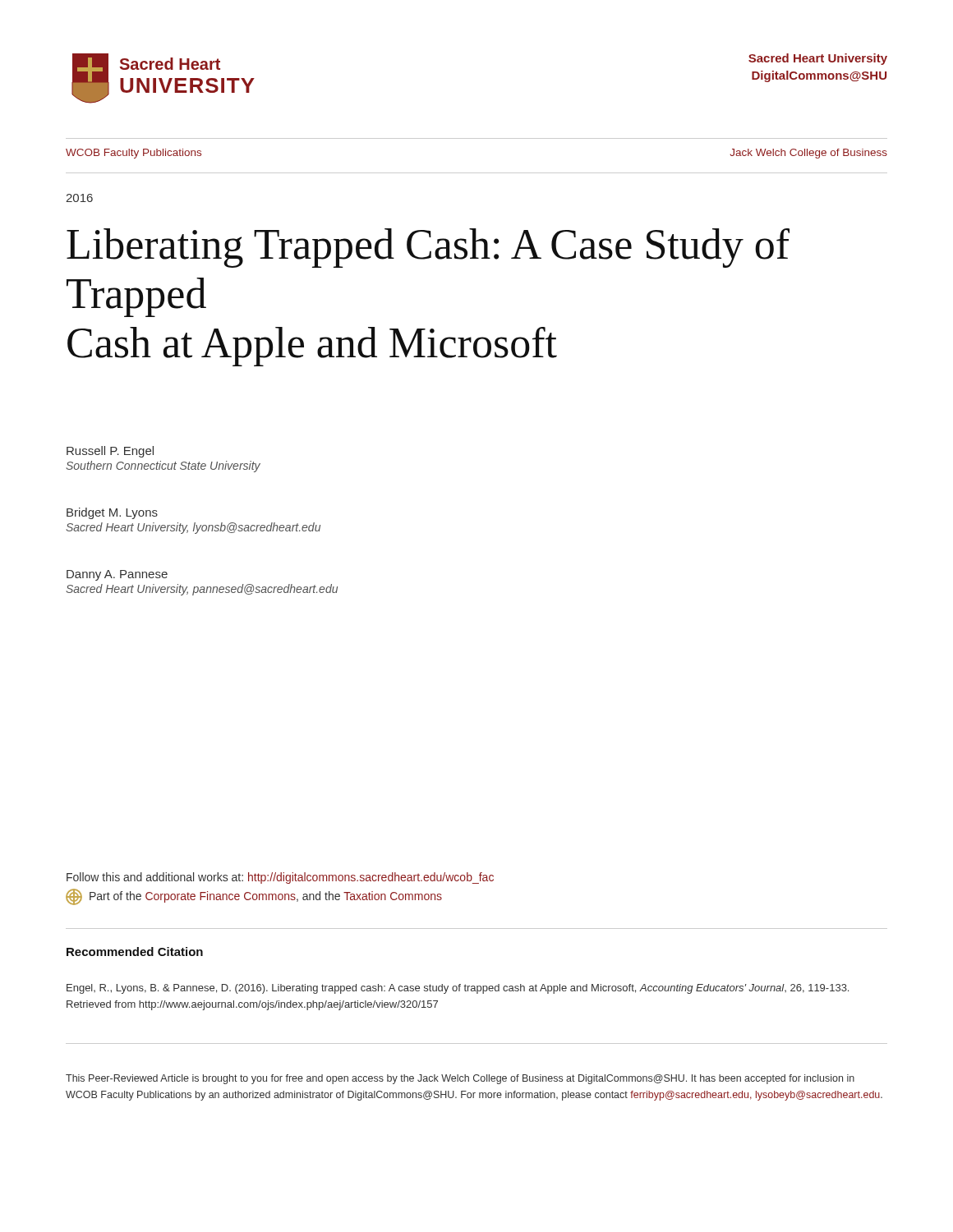
Task: Find the region starting "Follow this and additional works at: http://digitalcommons.sacredheart.edu/wcob_fac"
Action: [476, 888]
